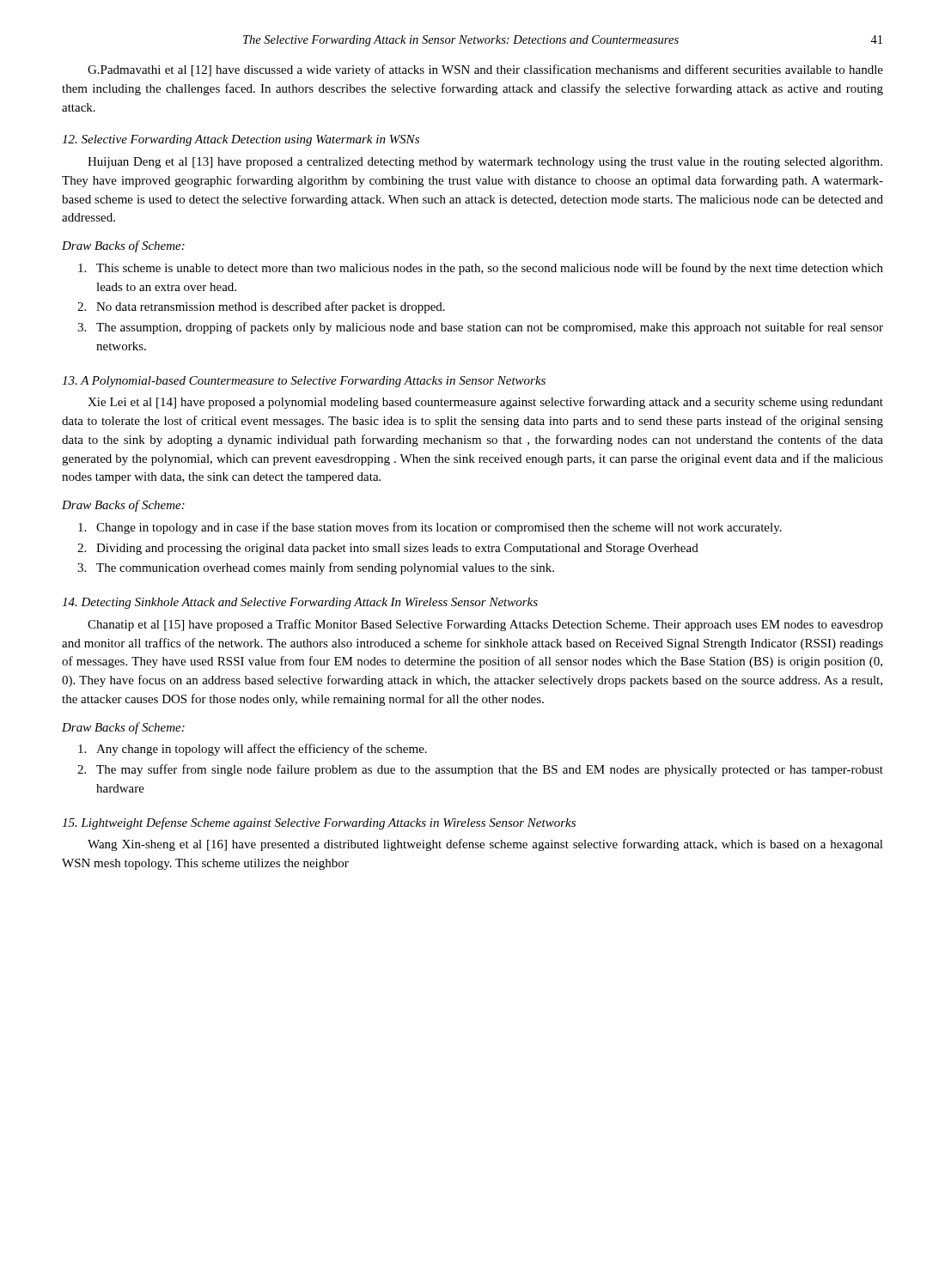Find the list item with the text "Any change in topology will affect the efficiency"
Viewport: 945px width, 1288px height.
(x=253, y=750)
